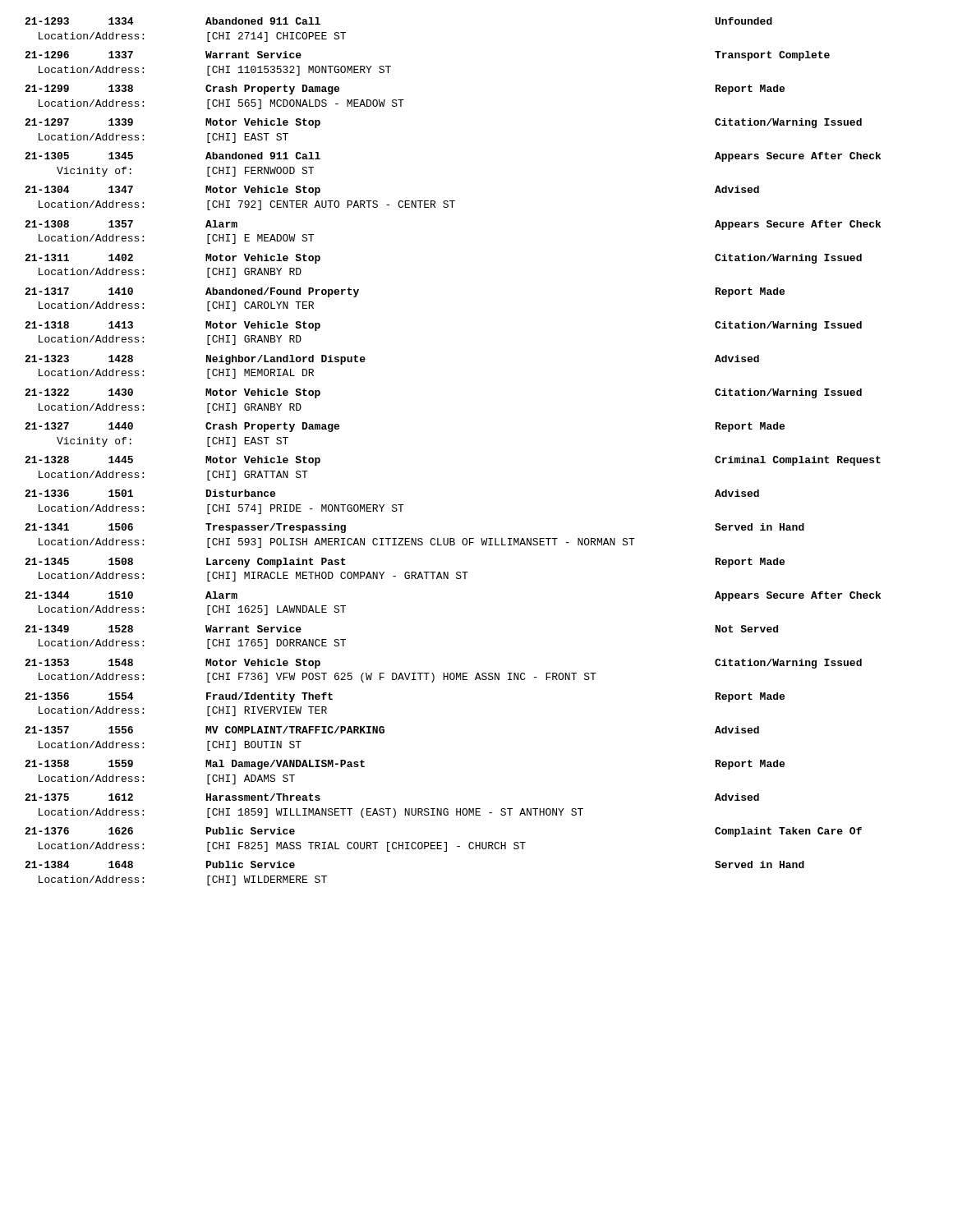
Task: Locate the list item that says "21-1341 1506 Trespasser/Trespassing Served in"
Action: 476,535
